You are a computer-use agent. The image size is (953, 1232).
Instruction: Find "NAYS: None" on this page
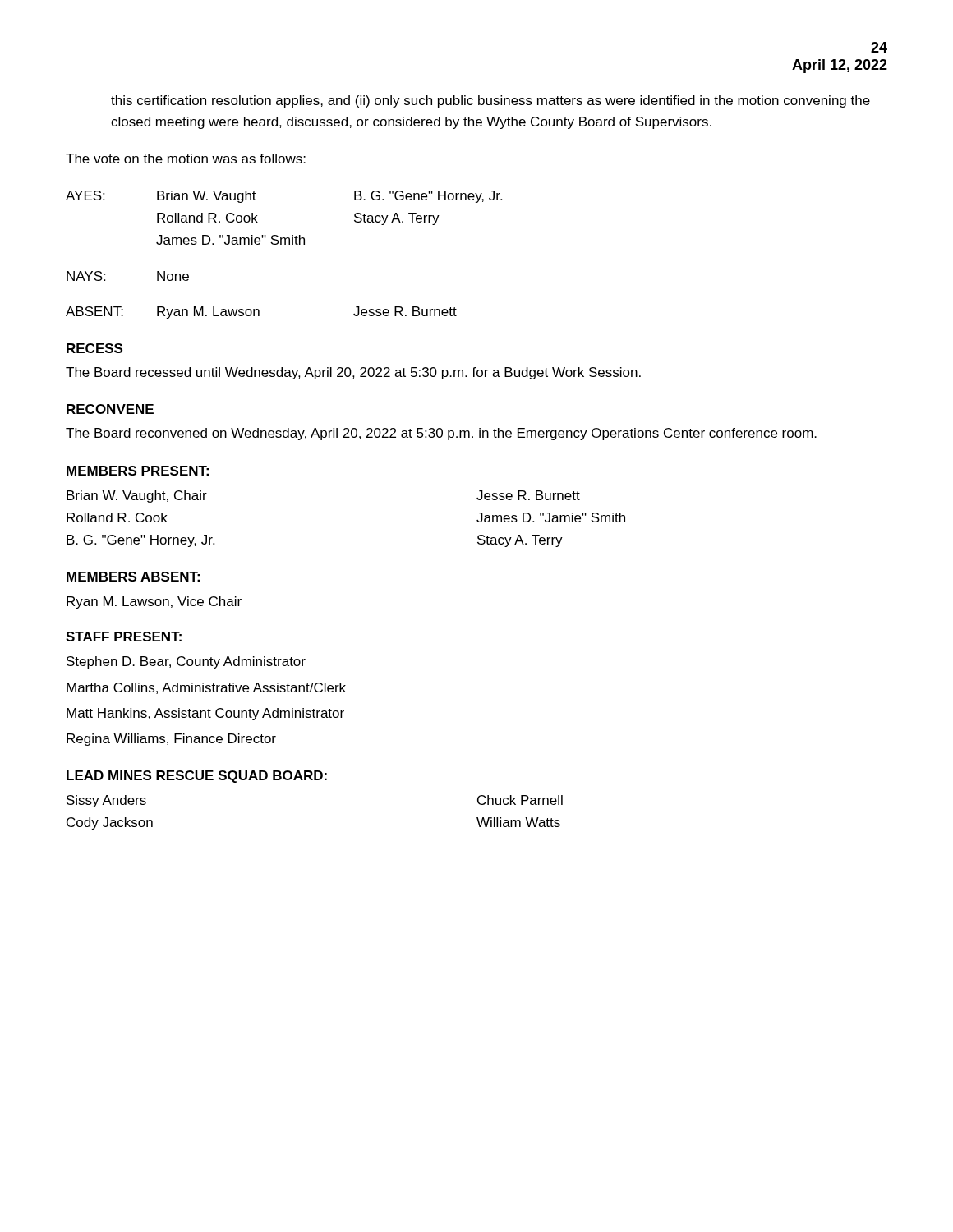coord(83,276)
